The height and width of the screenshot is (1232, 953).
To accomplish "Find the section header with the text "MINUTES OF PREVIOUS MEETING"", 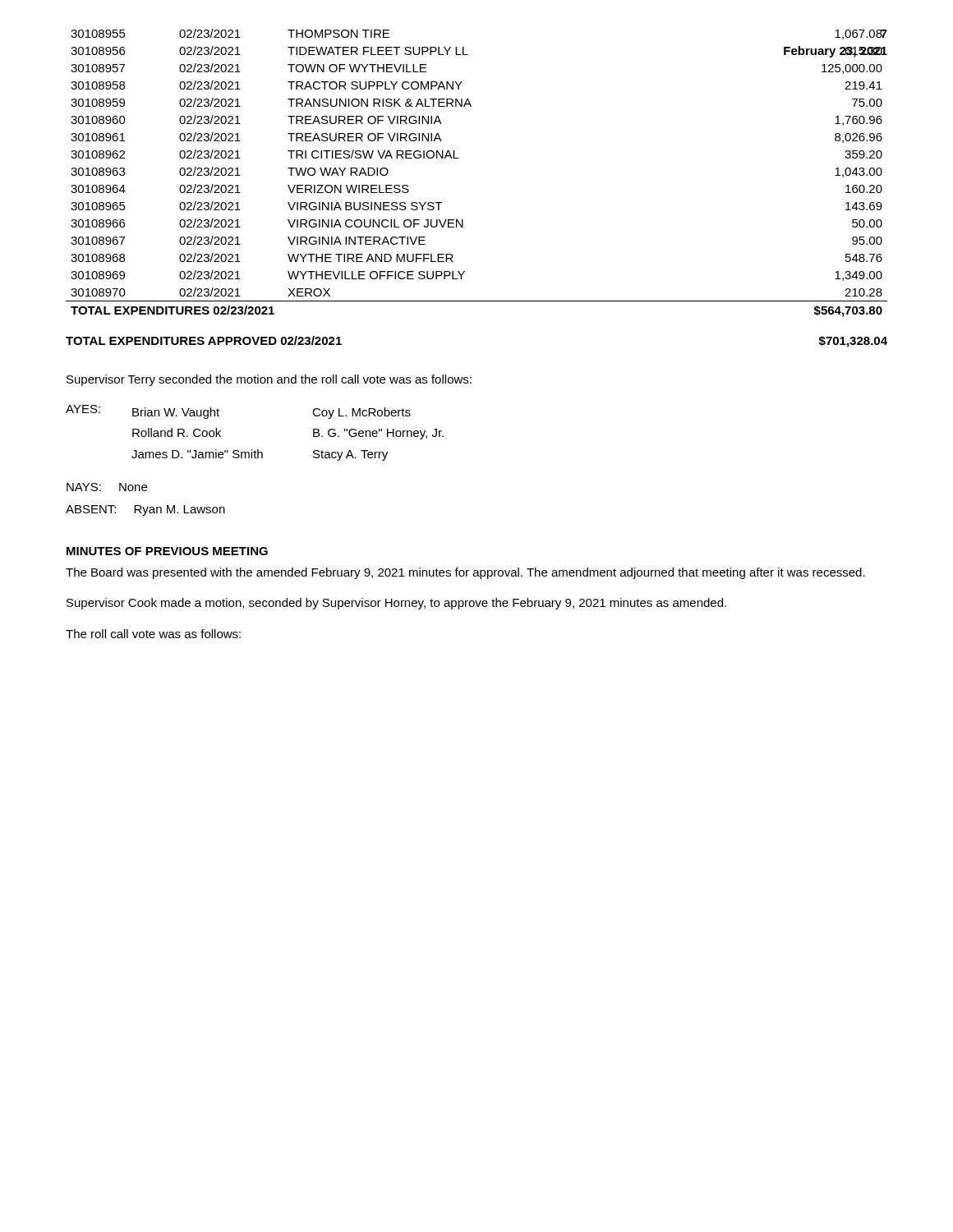I will coord(167,551).
